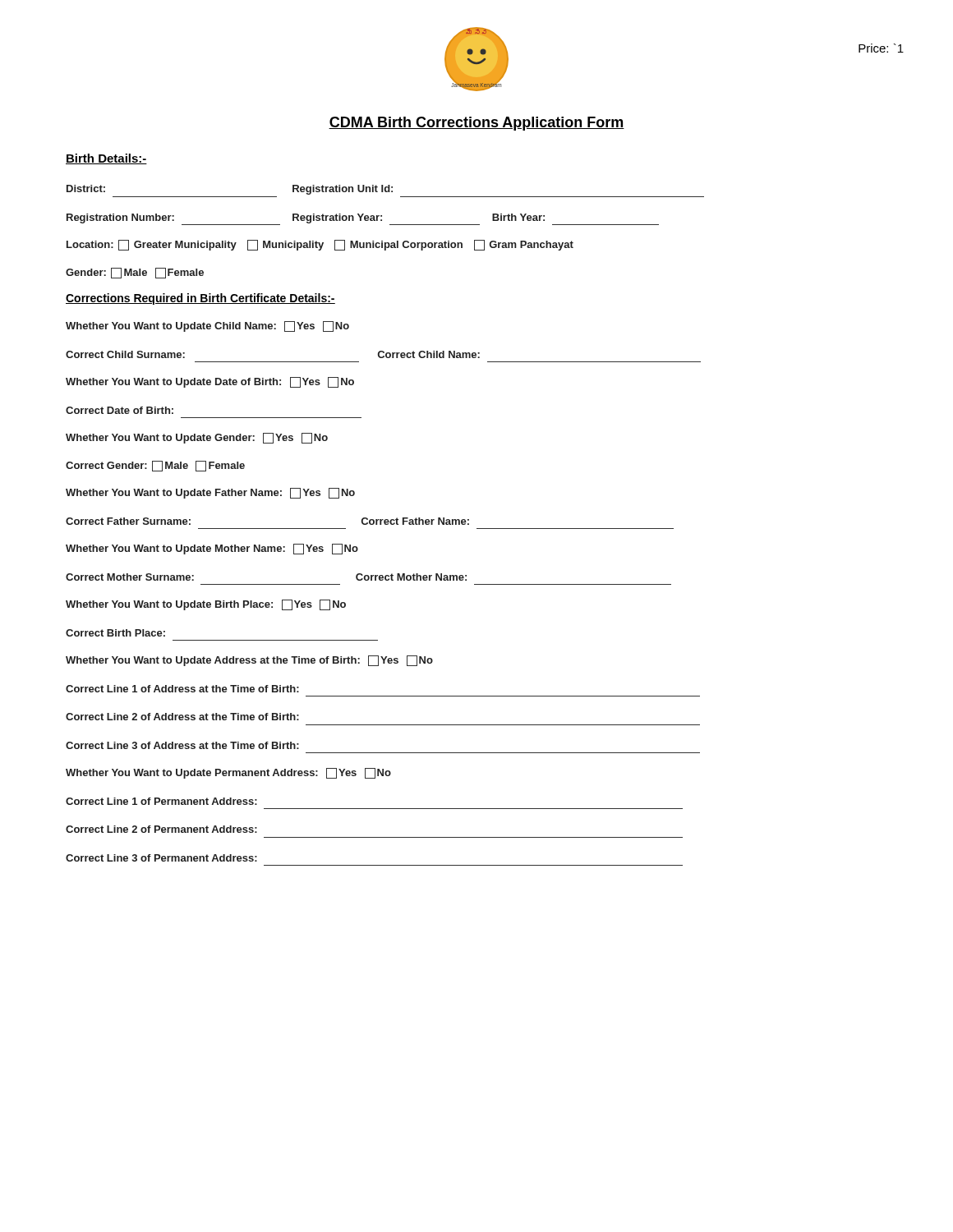
Task: Find the text containing "District: Registration Unit Id:"
Action: 385,188
